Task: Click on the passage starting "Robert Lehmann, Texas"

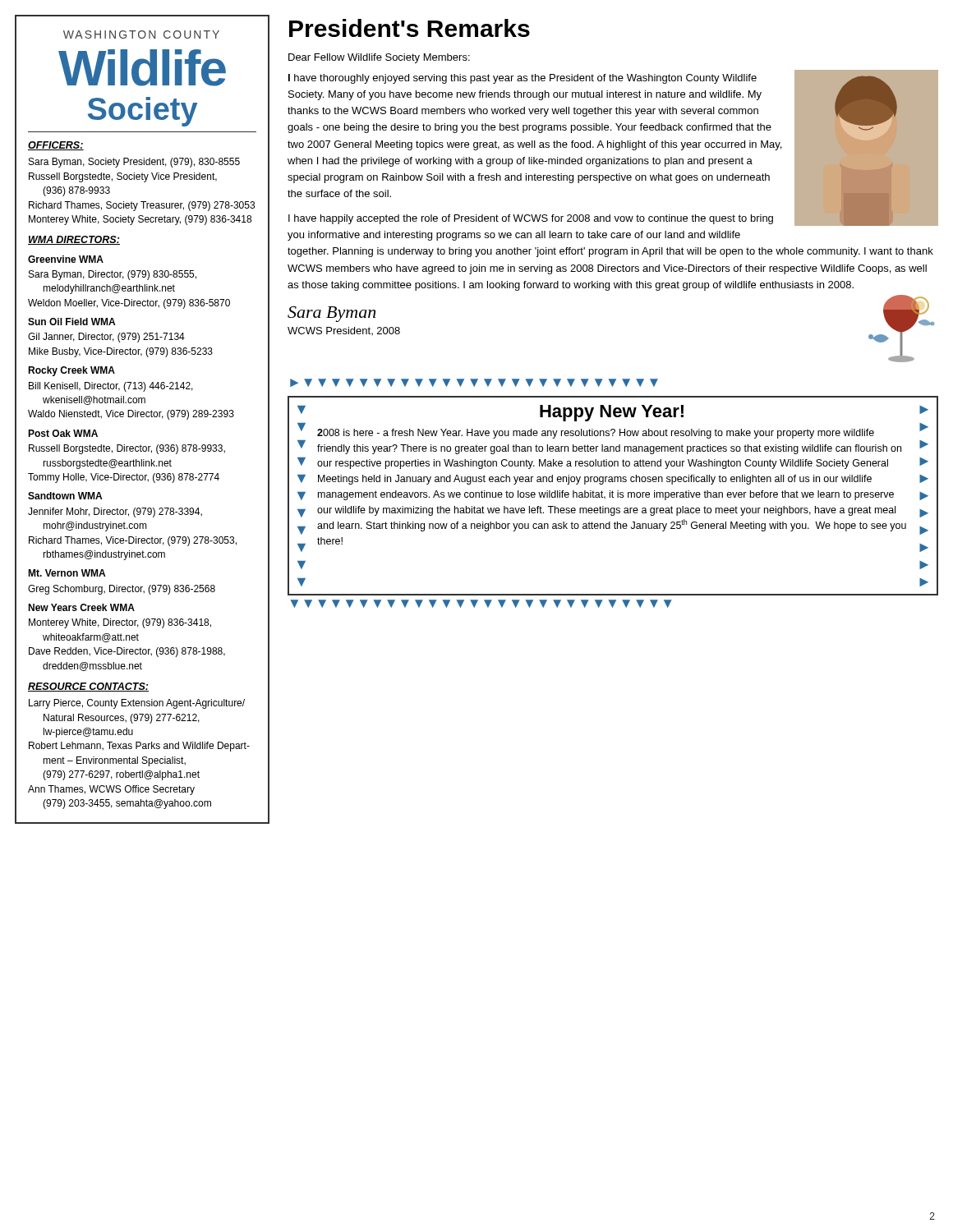Action: point(139,760)
